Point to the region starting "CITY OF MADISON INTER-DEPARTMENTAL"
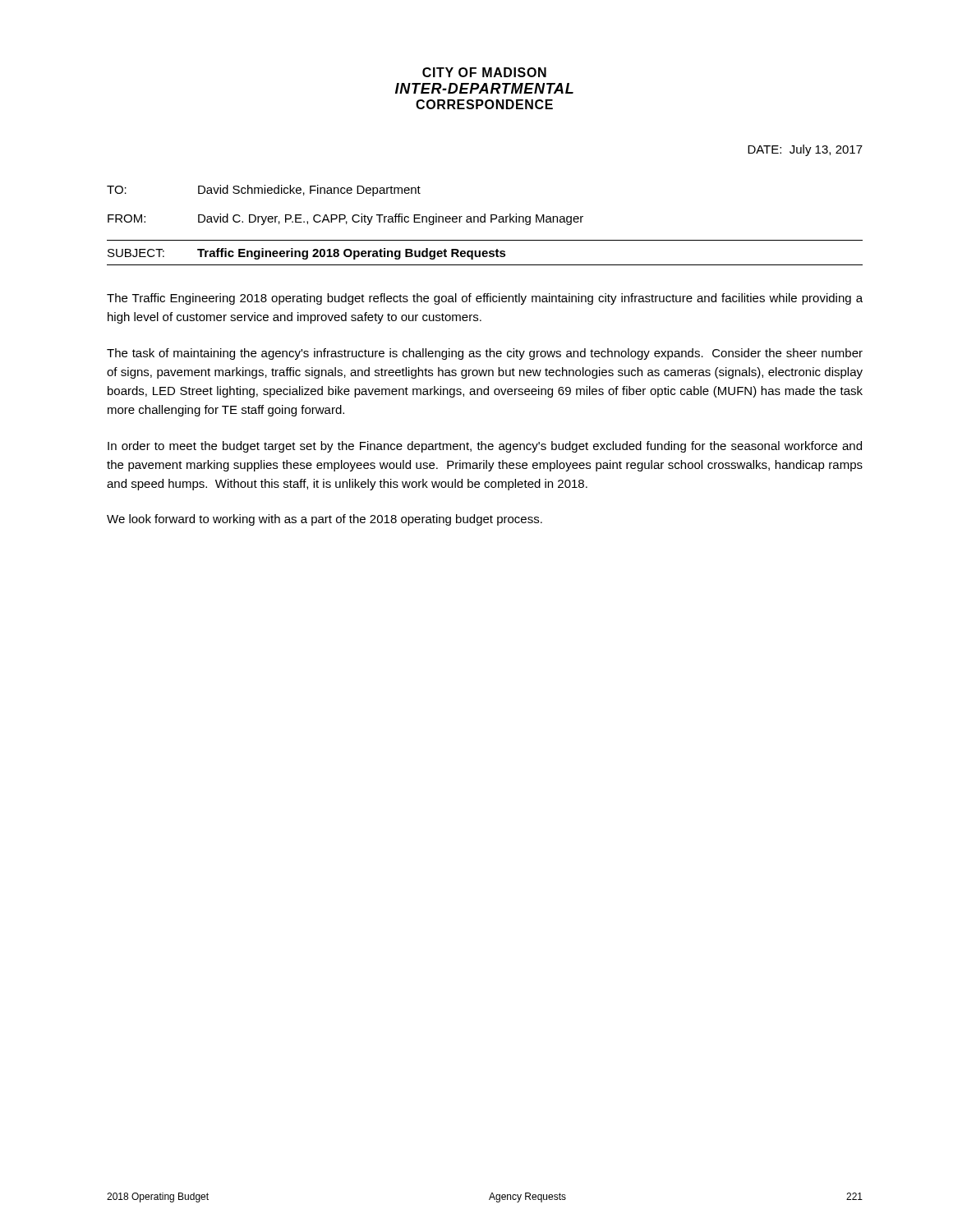The height and width of the screenshot is (1232, 953). tap(485, 89)
